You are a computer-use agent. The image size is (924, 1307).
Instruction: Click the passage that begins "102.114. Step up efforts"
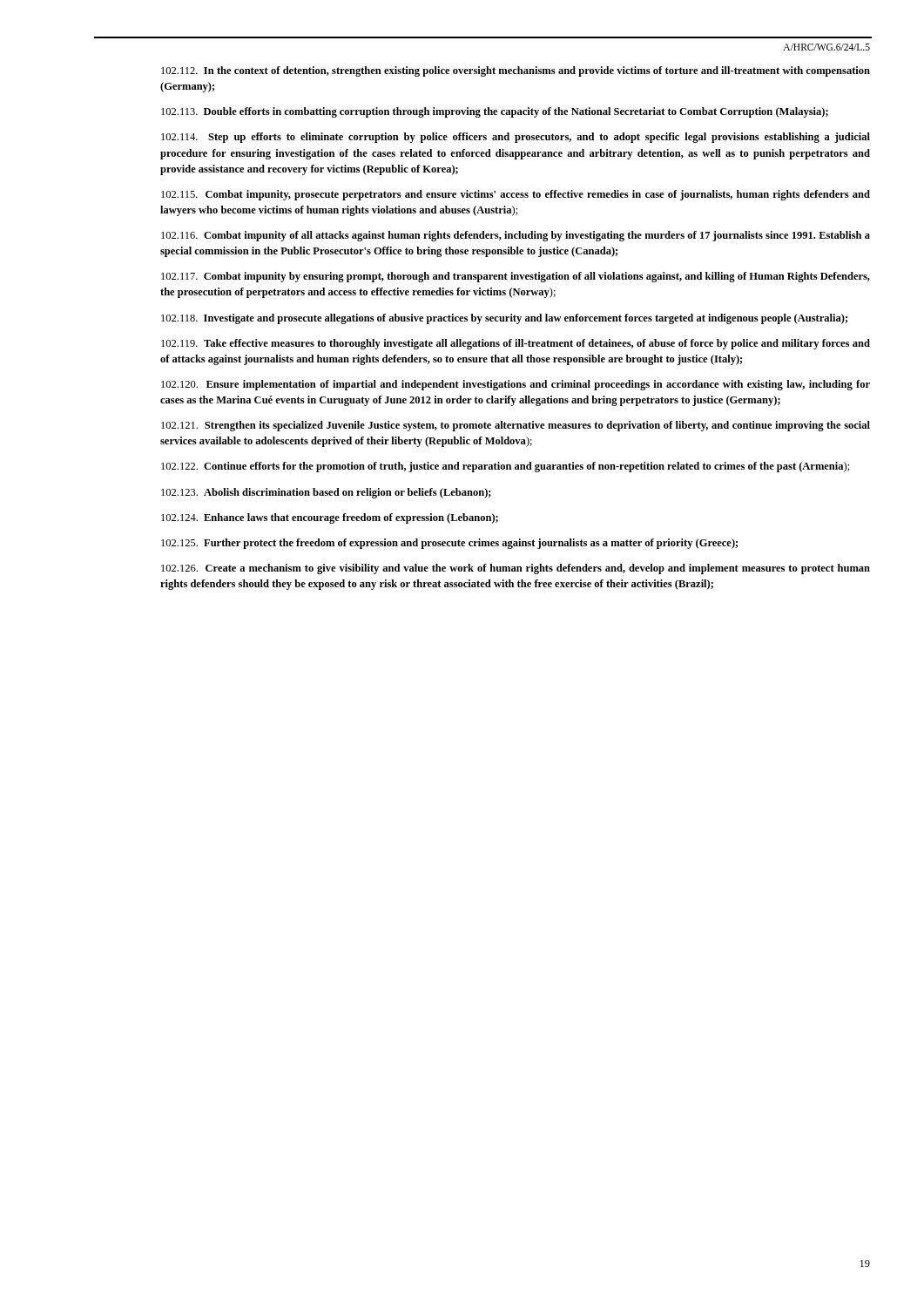point(515,153)
